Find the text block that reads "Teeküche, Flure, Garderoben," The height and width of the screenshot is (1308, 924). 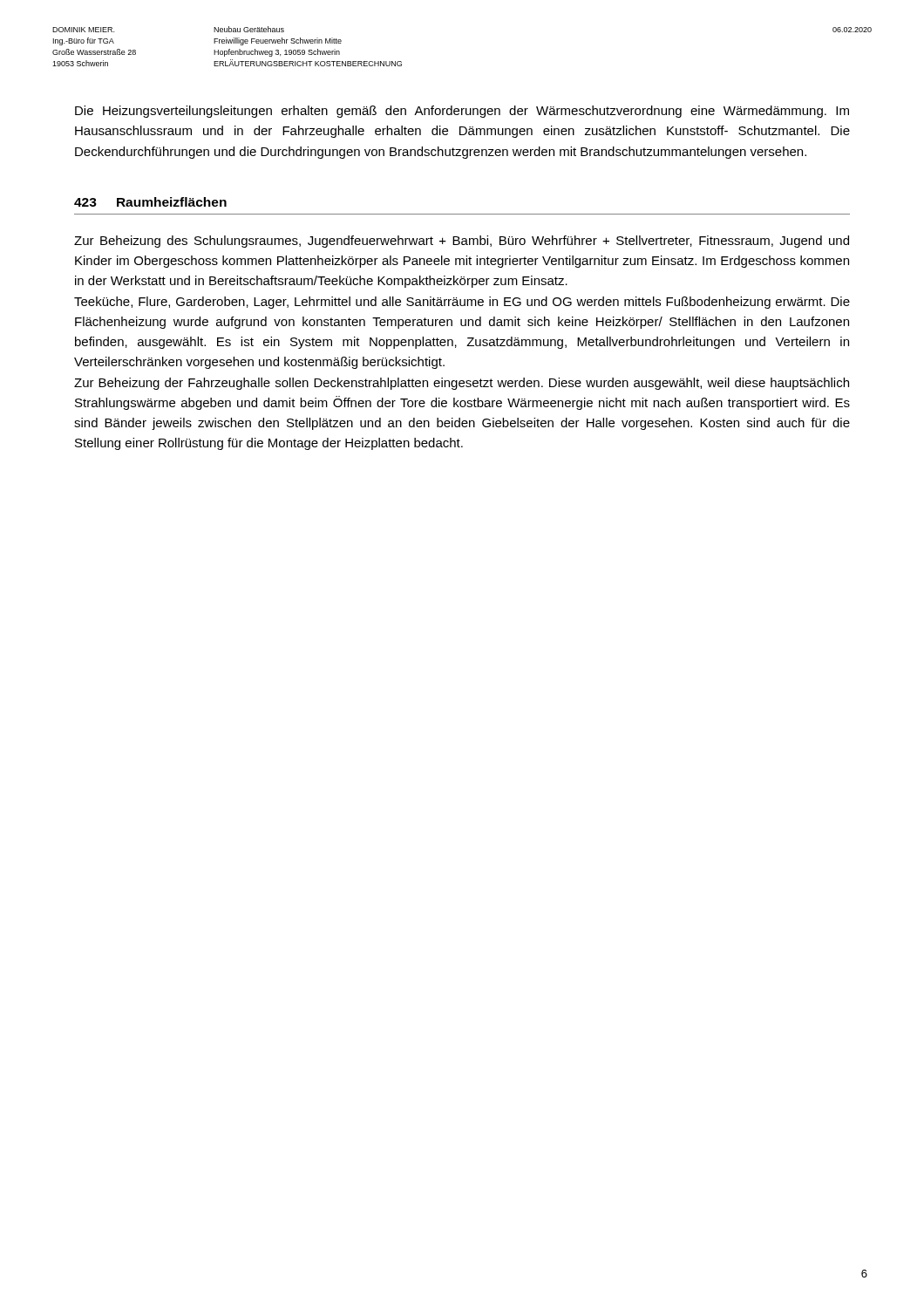coord(462,331)
